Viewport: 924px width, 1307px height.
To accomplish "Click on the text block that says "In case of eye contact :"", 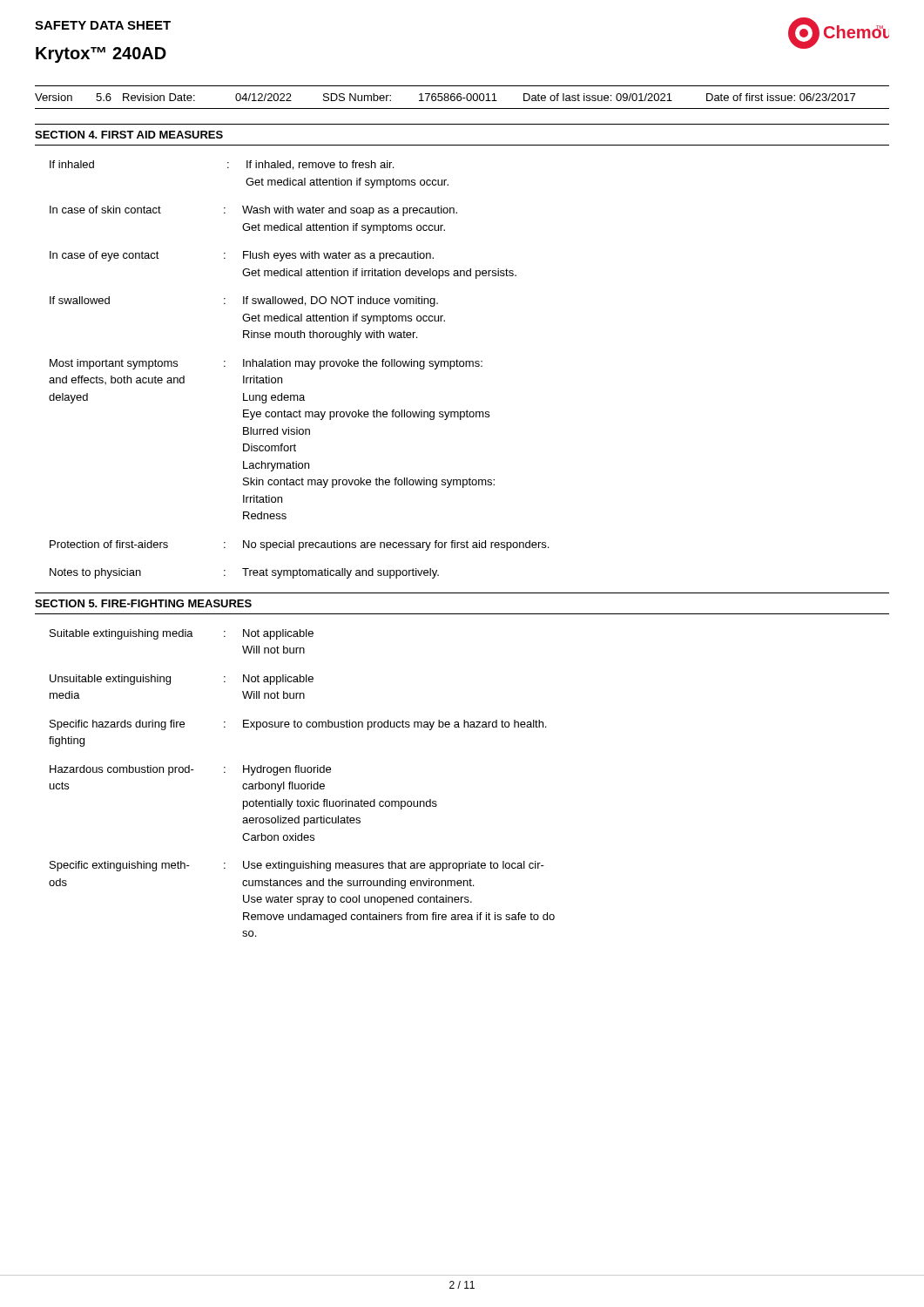I will click(276, 264).
